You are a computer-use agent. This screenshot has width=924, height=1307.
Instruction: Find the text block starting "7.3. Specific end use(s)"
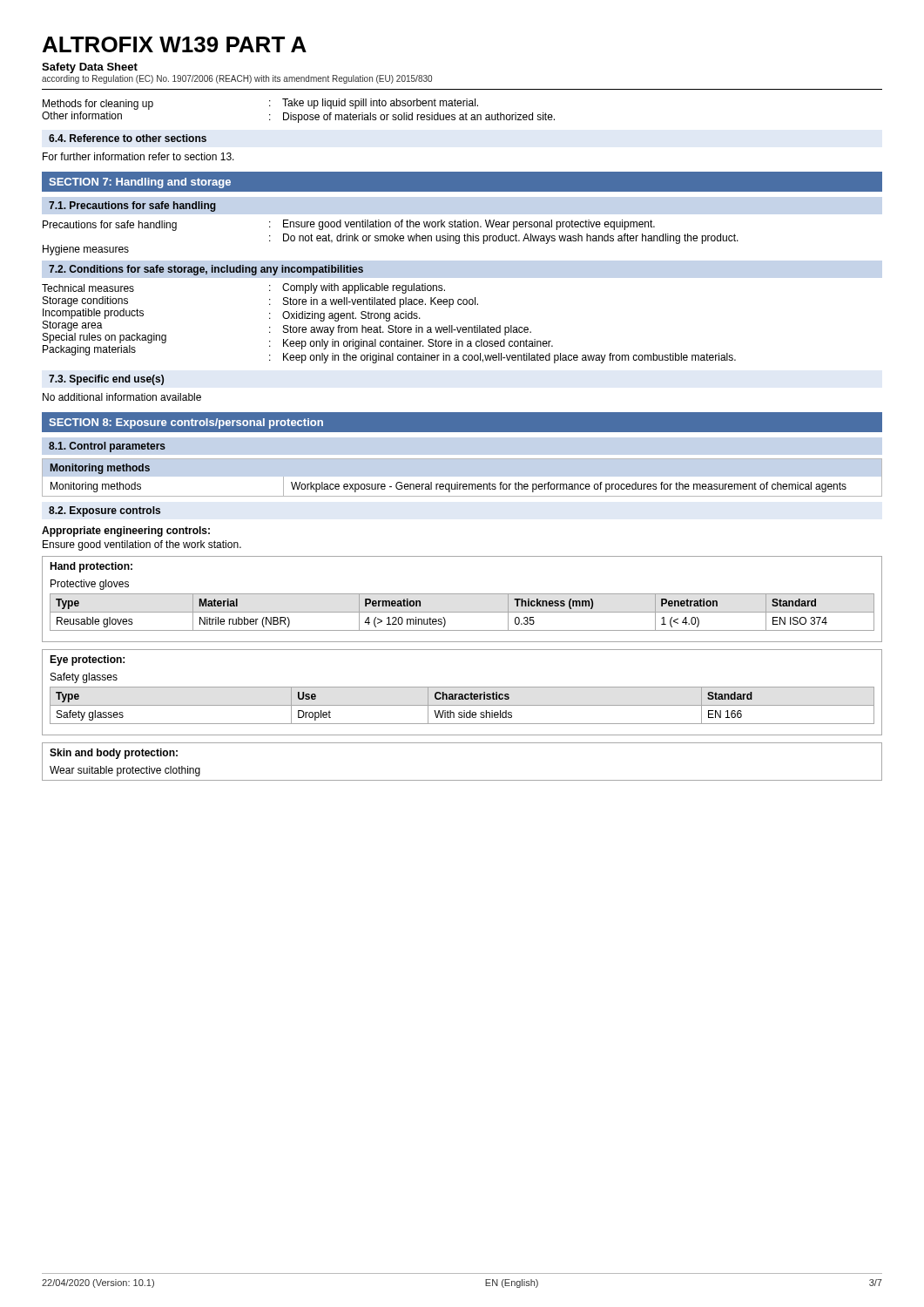[107, 379]
